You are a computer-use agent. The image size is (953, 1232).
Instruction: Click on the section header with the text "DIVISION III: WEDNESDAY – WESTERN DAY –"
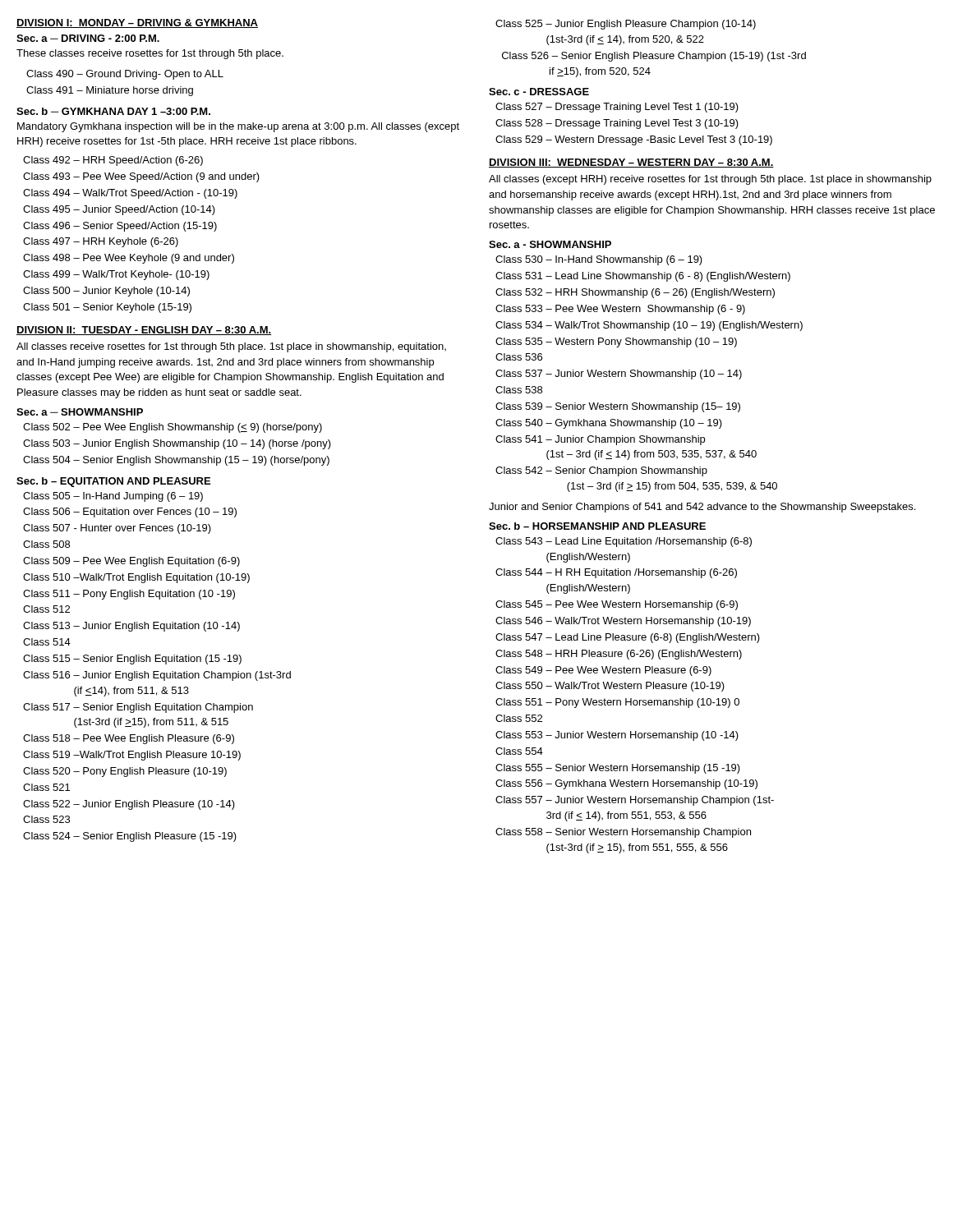[631, 162]
